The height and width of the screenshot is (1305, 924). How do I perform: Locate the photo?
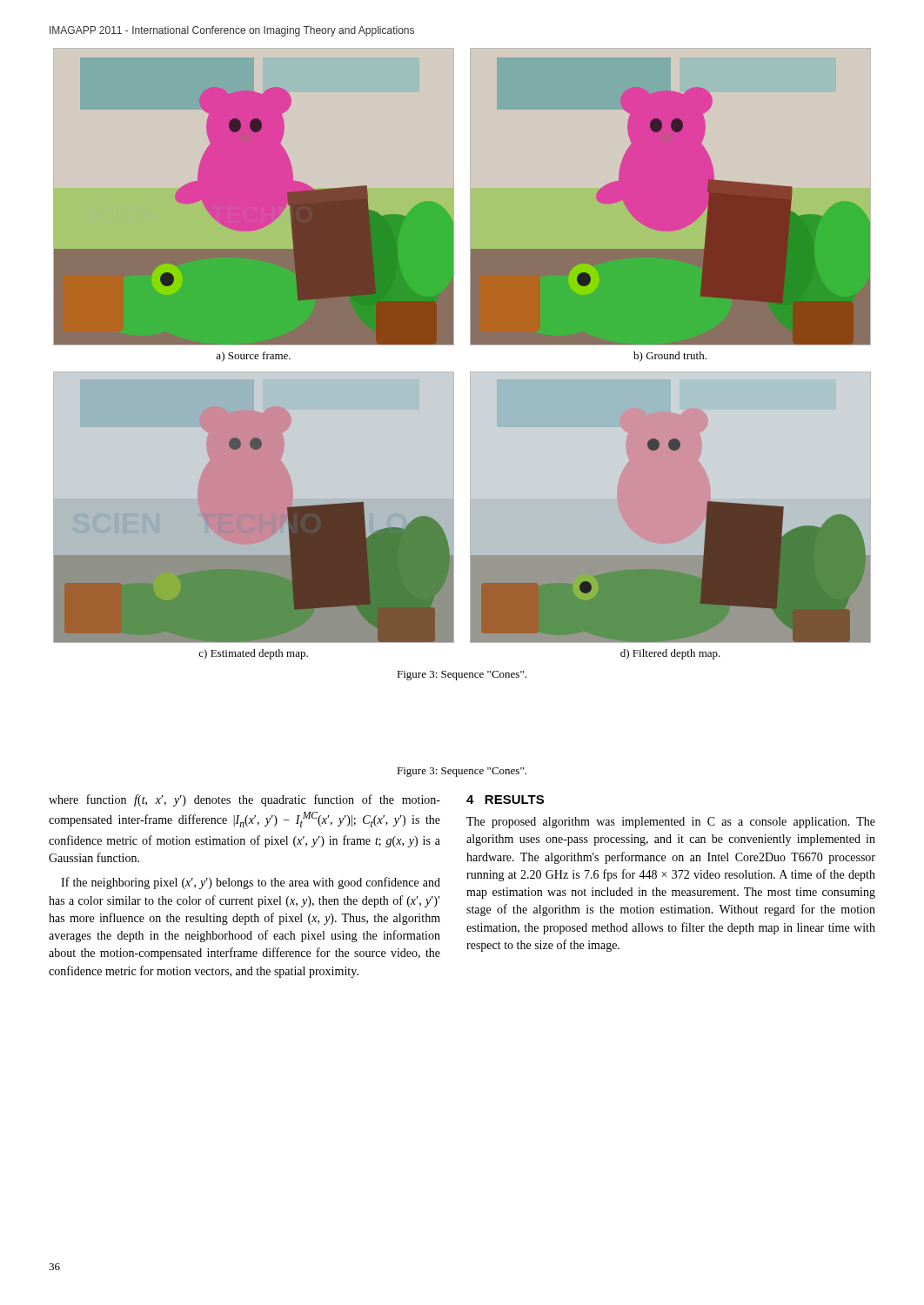coord(462,365)
